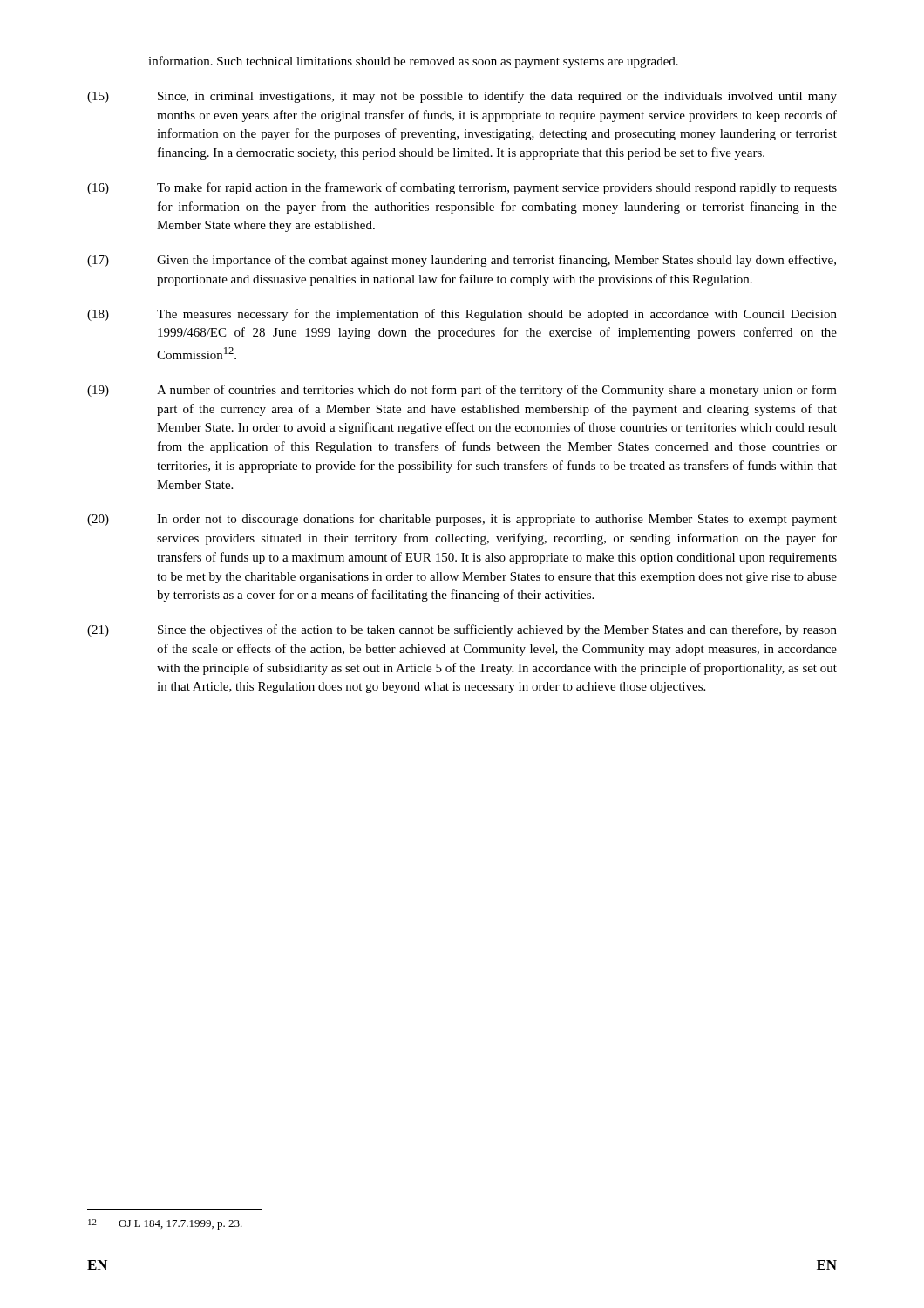The width and height of the screenshot is (924, 1308).
Task: Select the list item containing "(18) The measures necessary"
Action: [x=462, y=335]
